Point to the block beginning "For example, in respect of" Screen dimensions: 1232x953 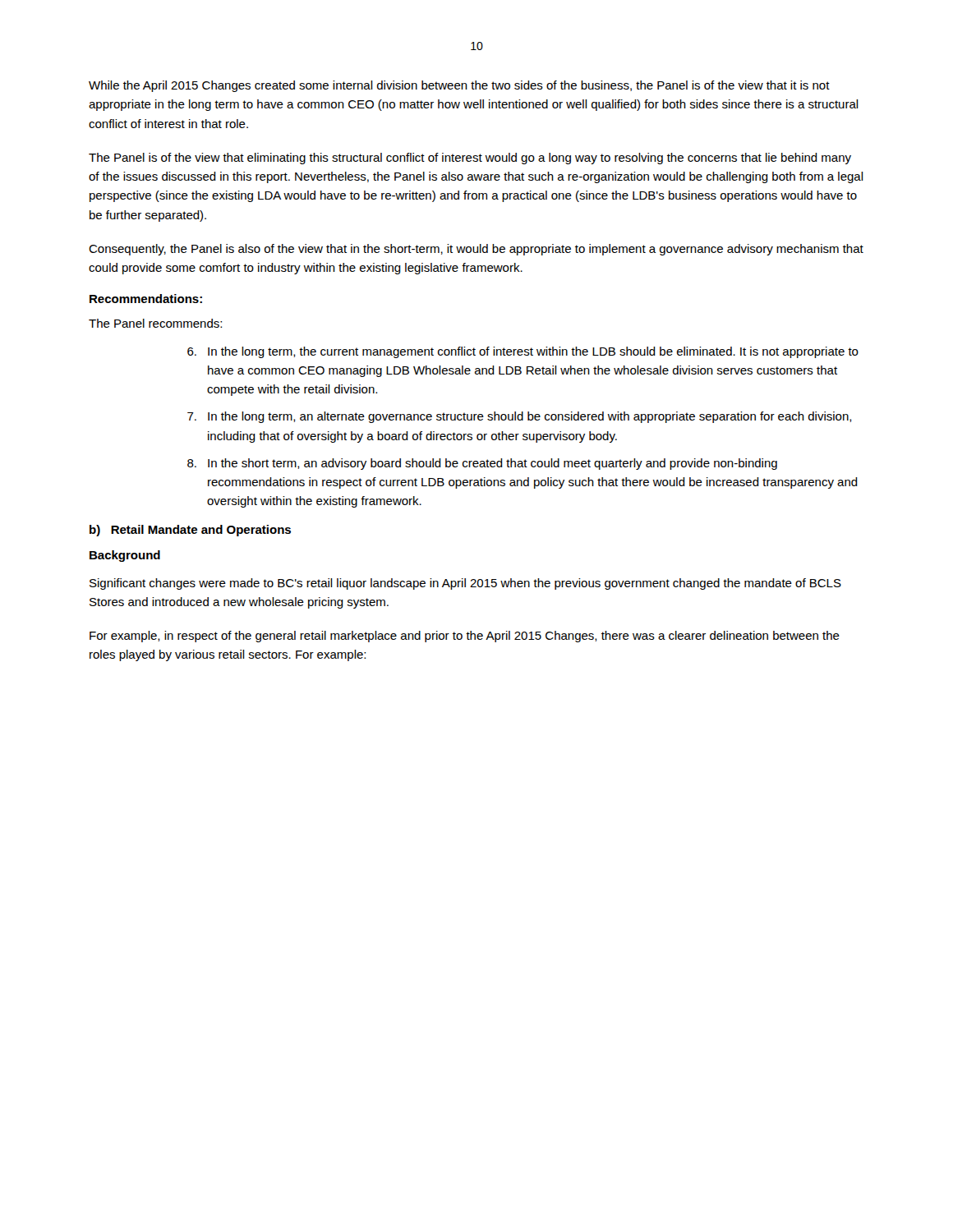(x=464, y=645)
